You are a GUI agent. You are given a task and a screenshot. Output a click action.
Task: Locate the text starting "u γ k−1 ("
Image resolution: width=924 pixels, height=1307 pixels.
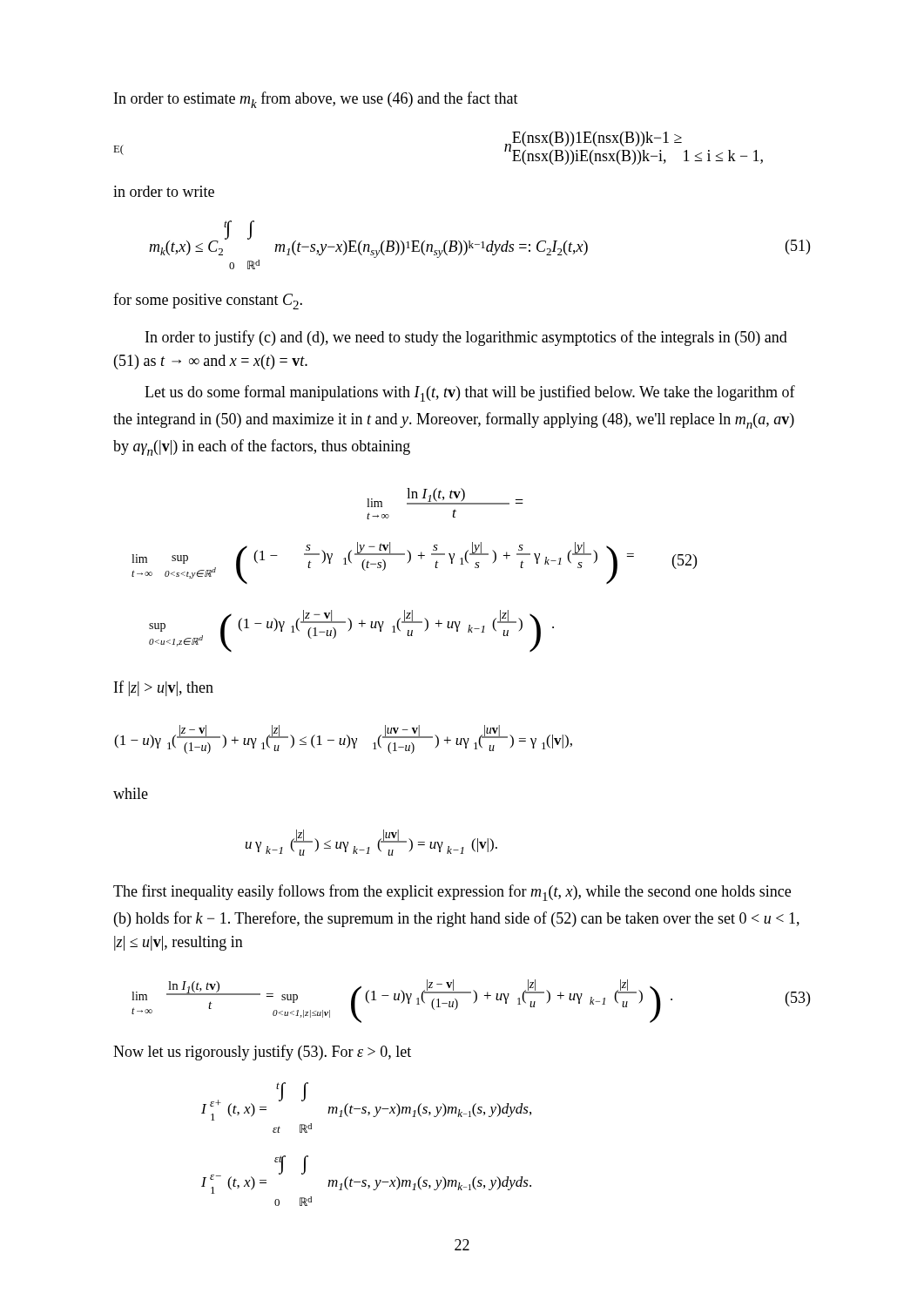(x=462, y=843)
